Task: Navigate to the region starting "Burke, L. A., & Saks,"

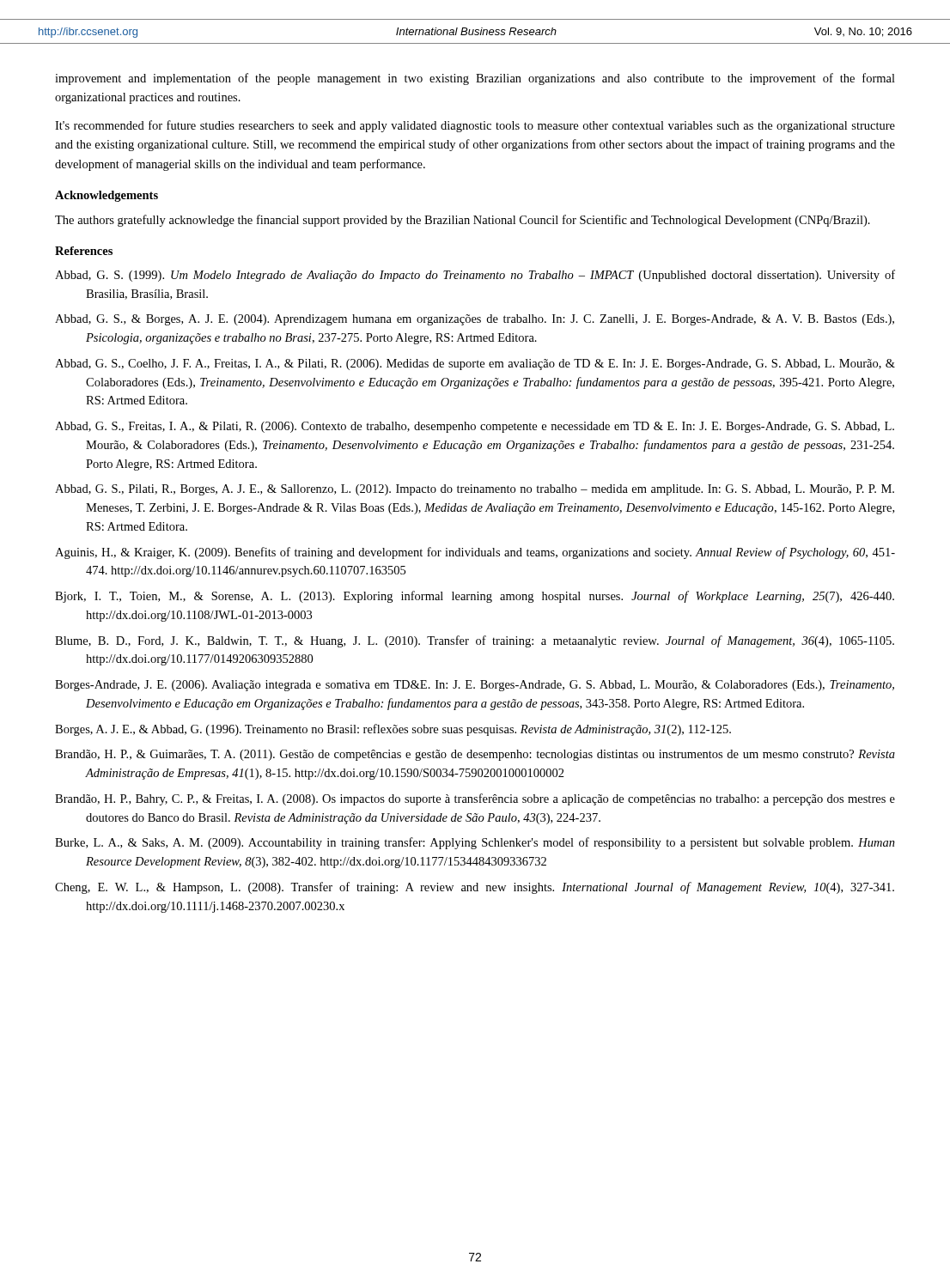Action: [x=475, y=852]
